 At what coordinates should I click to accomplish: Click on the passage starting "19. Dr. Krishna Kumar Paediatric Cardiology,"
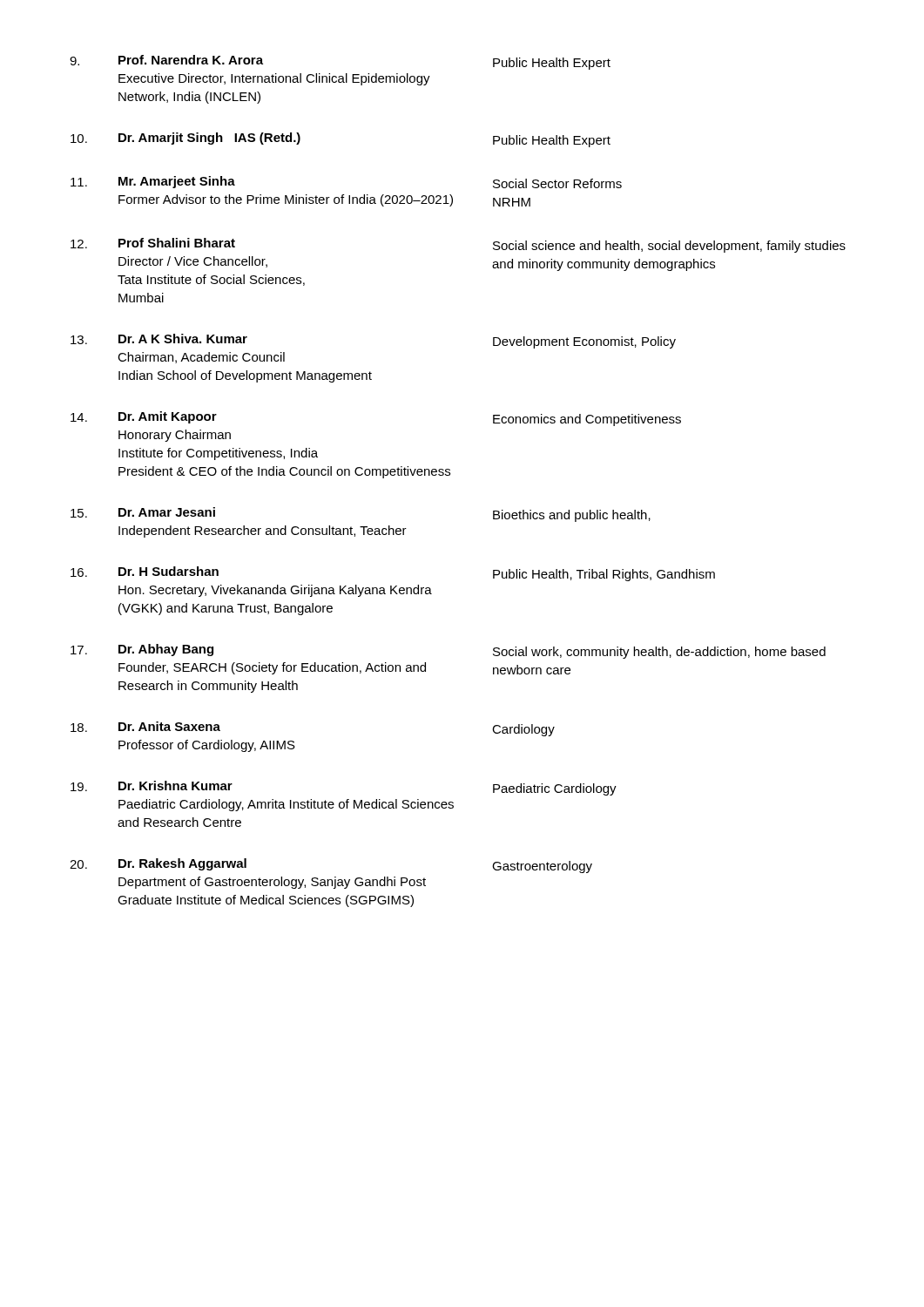[462, 805]
